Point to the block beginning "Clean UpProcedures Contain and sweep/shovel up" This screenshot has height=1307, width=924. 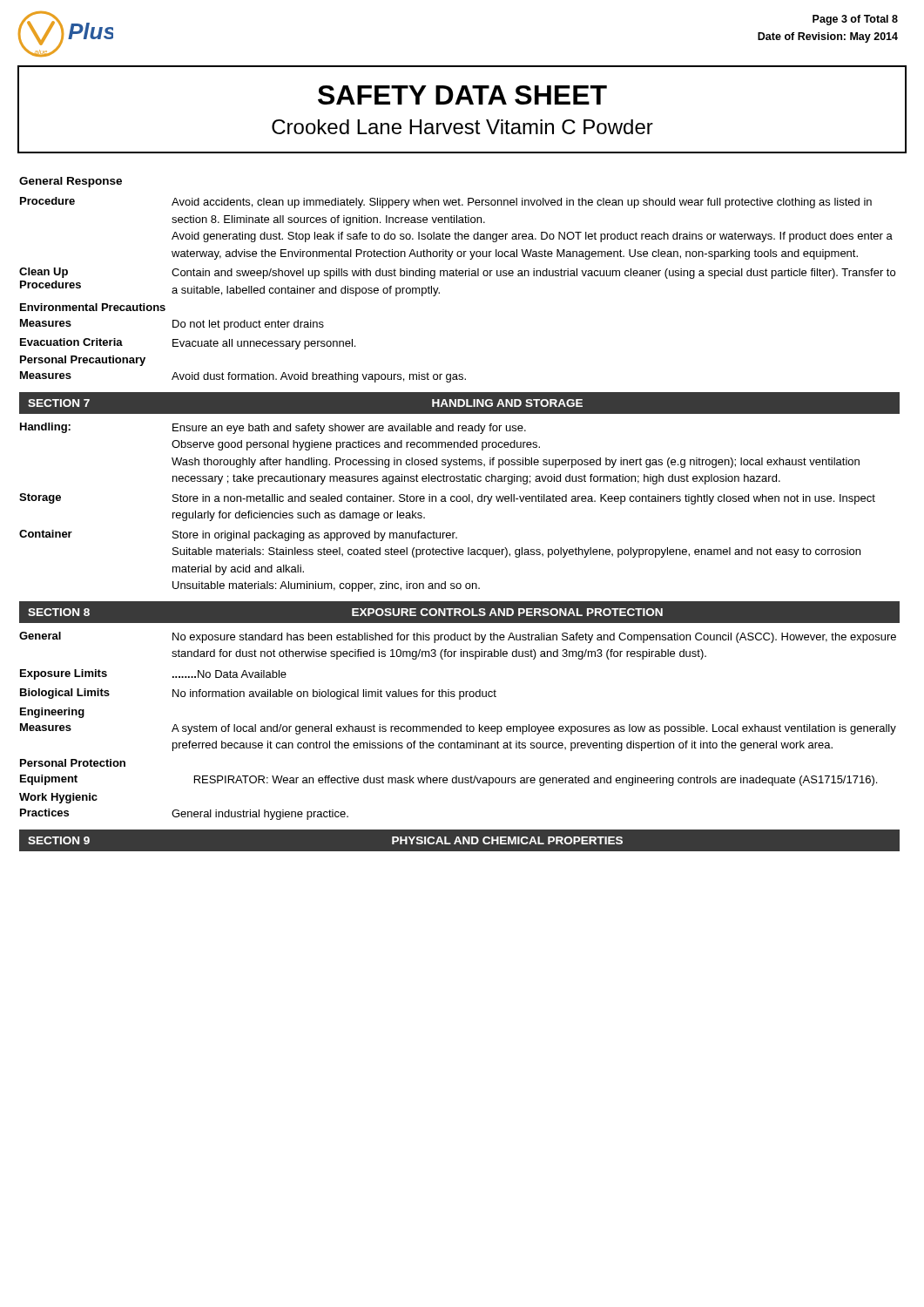pyautogui.click(x=459, y=281)
